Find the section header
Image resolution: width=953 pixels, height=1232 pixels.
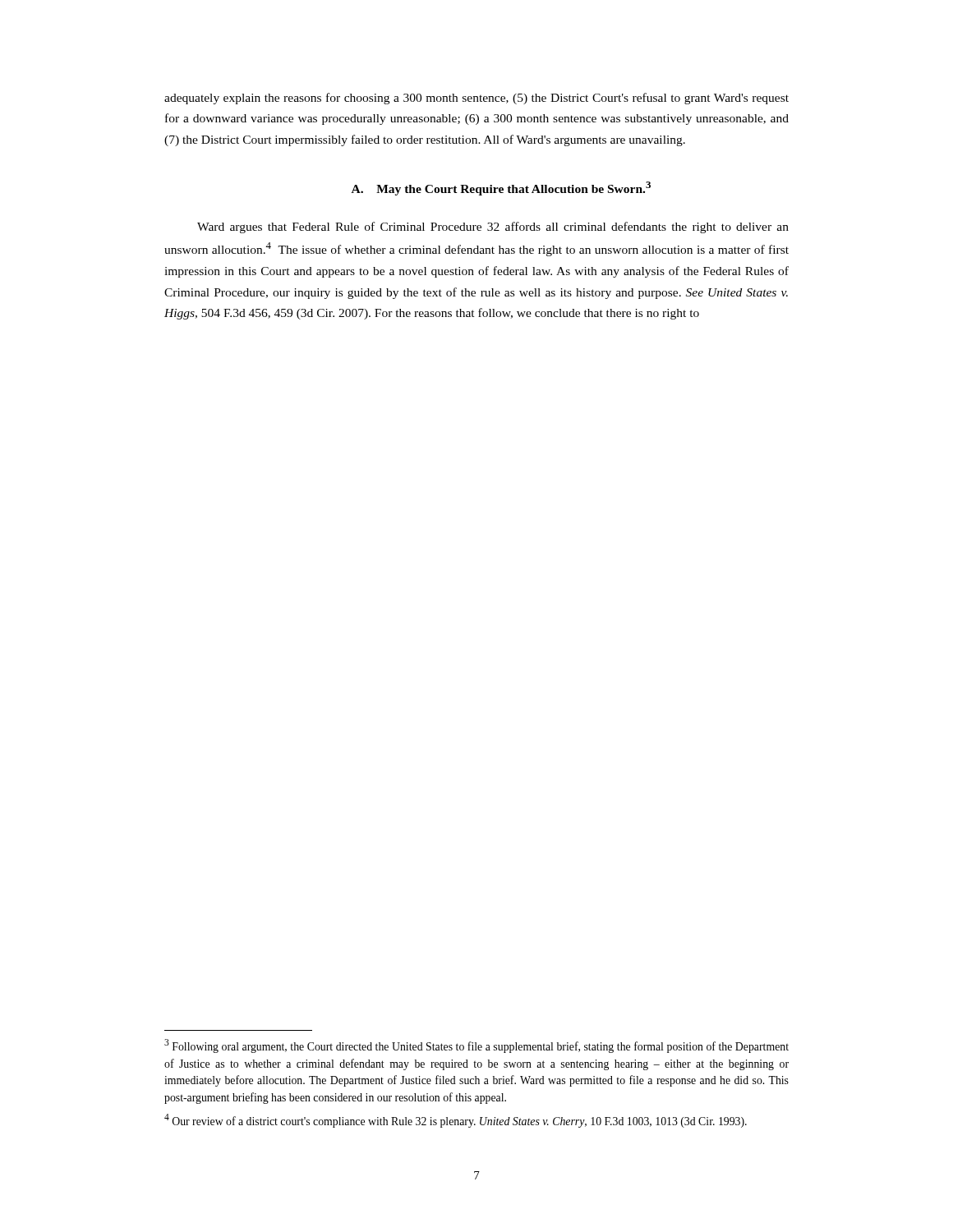(x=501, y=188)
